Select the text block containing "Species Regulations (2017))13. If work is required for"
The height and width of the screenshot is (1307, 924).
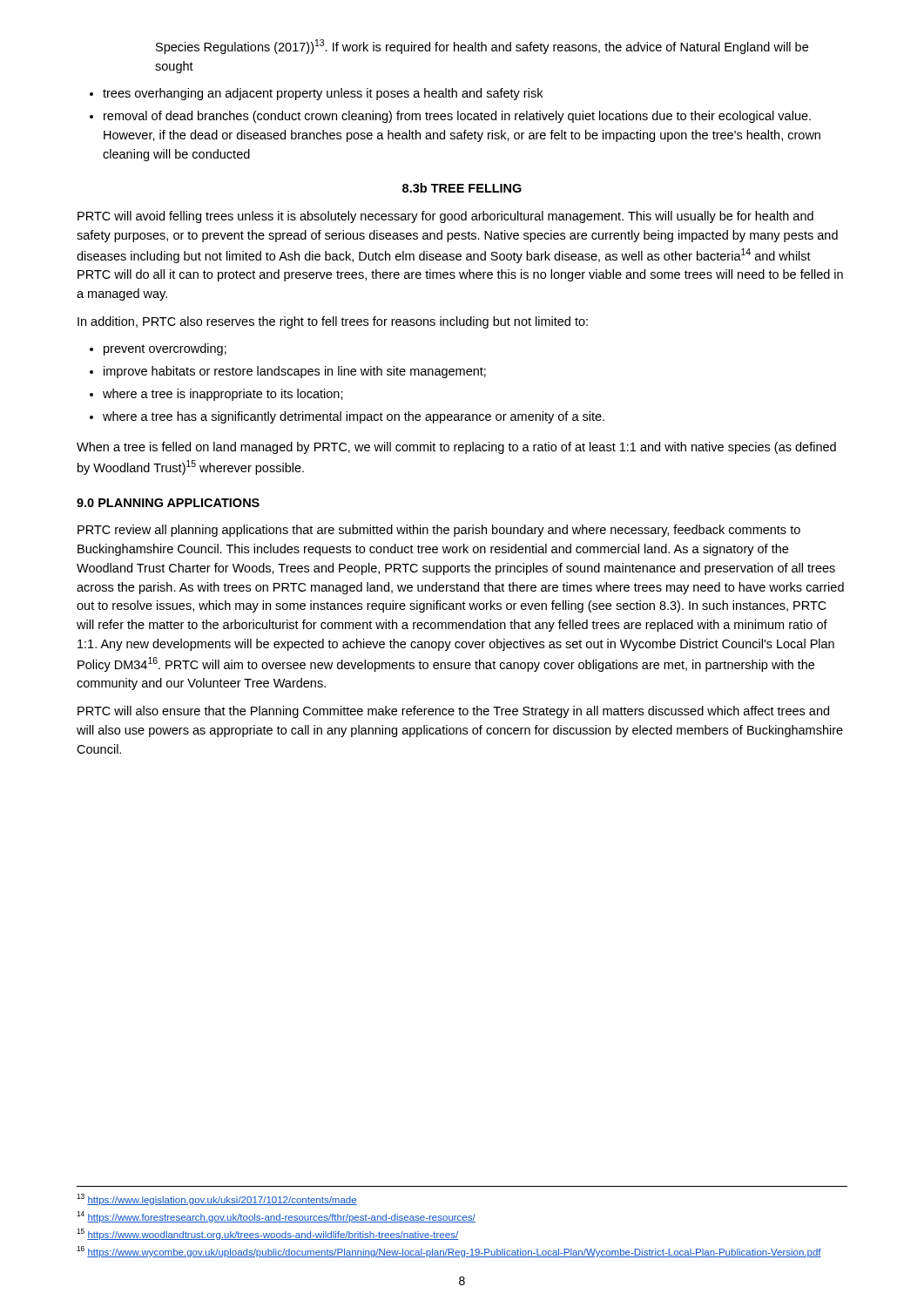click(501, 56)
